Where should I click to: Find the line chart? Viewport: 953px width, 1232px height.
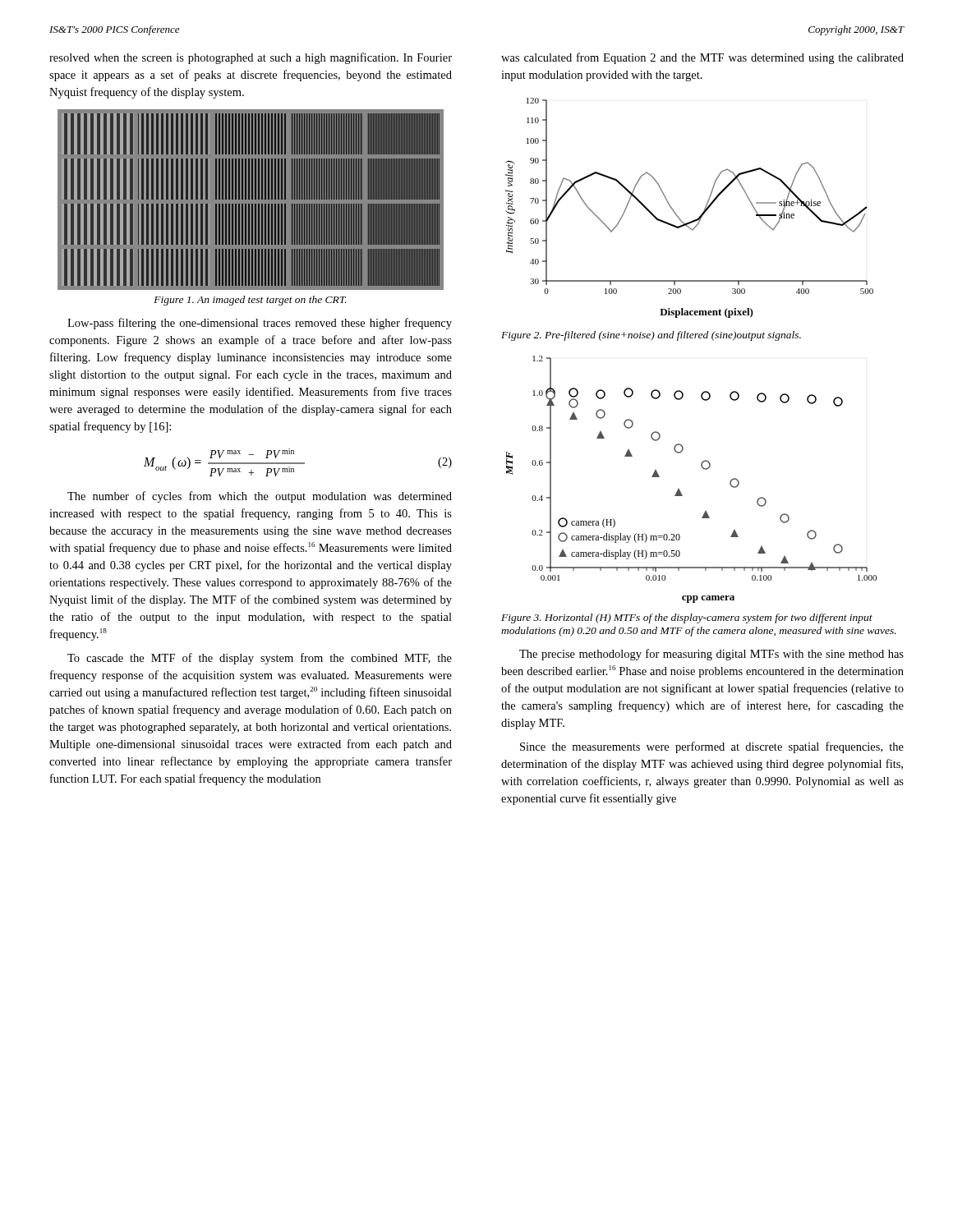pyautogui.click(x=702, y=209)
